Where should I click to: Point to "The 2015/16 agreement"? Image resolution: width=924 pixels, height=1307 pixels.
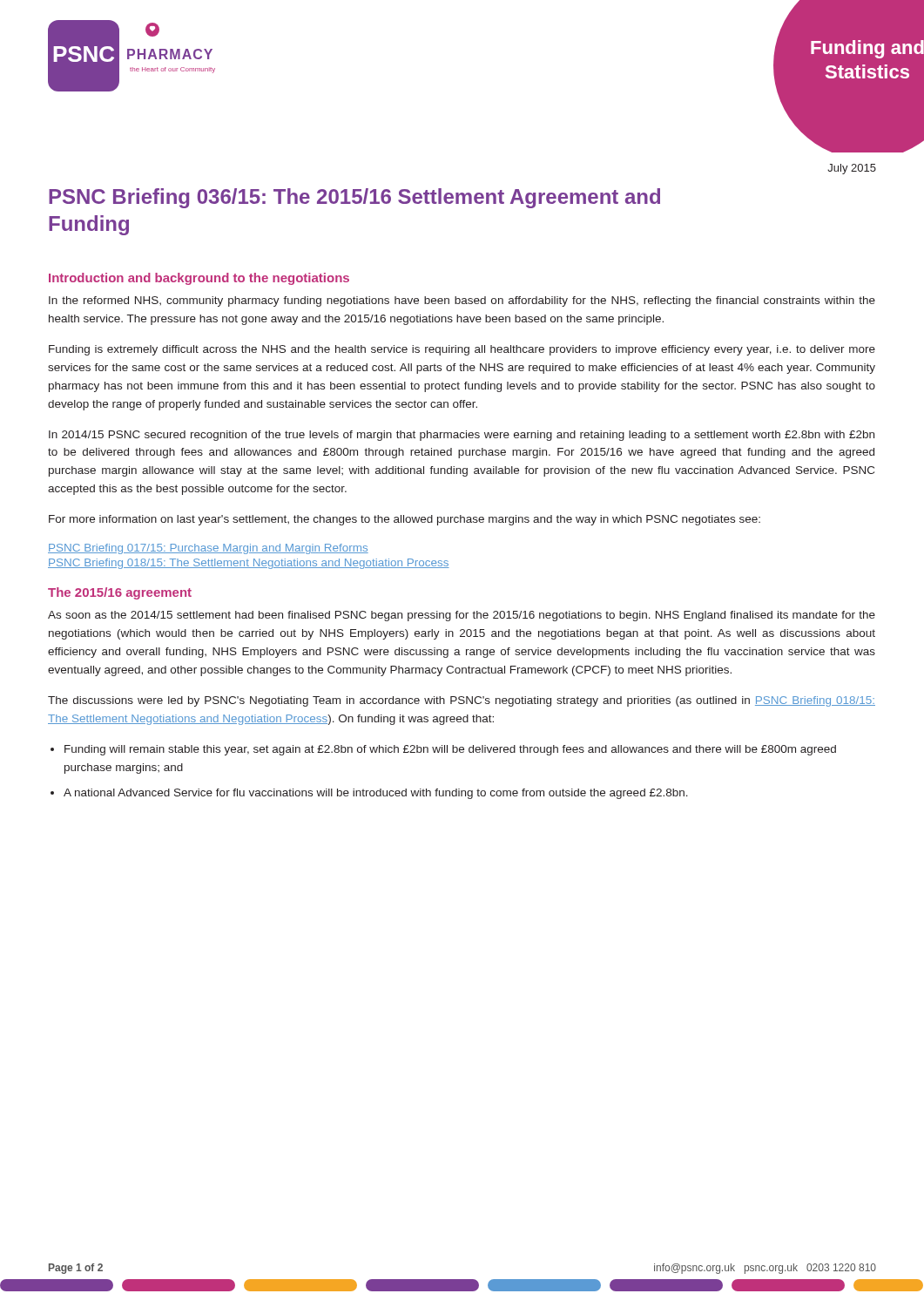click(120, 593)
